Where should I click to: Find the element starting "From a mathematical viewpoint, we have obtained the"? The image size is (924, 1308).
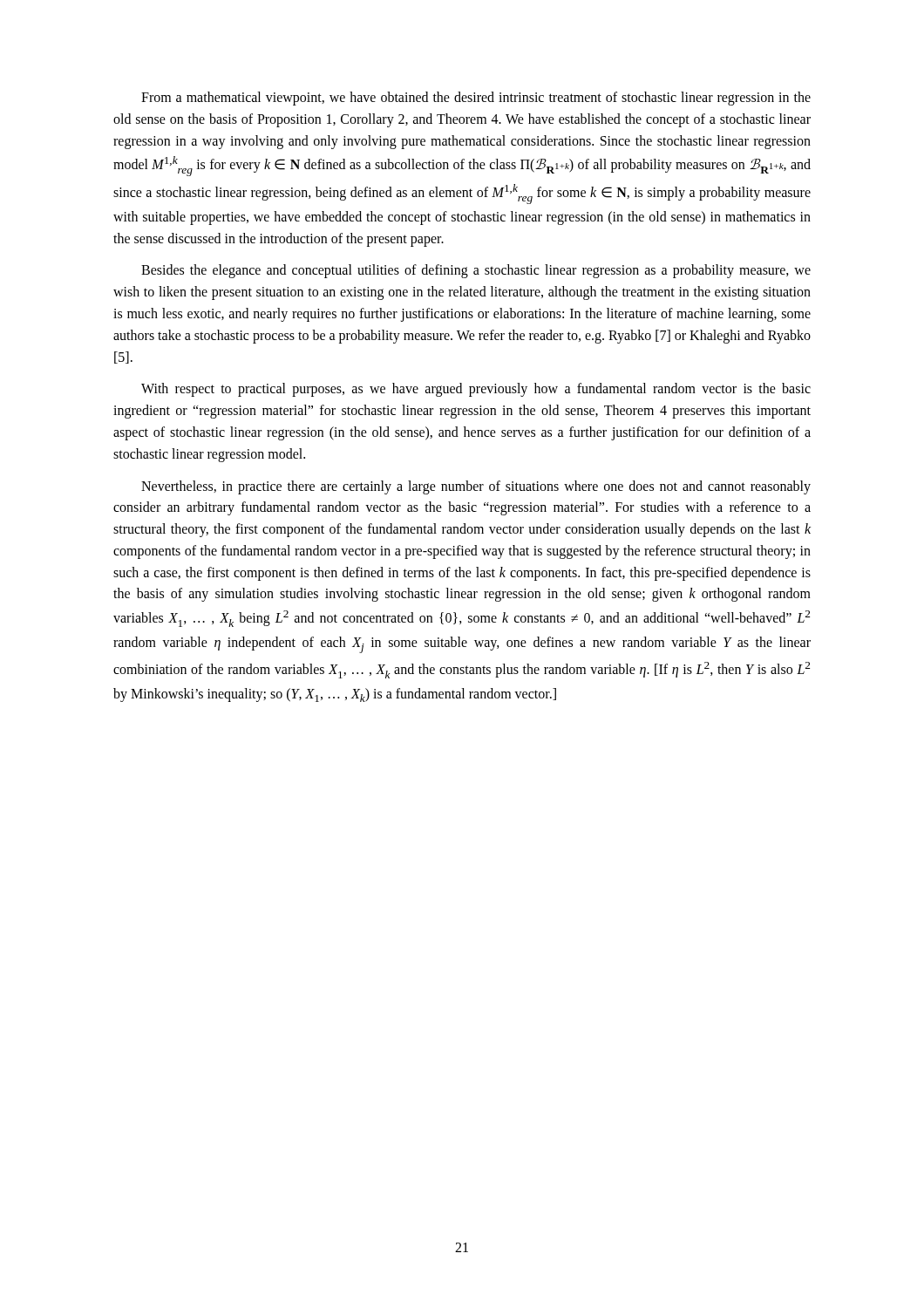click(462, 168)
